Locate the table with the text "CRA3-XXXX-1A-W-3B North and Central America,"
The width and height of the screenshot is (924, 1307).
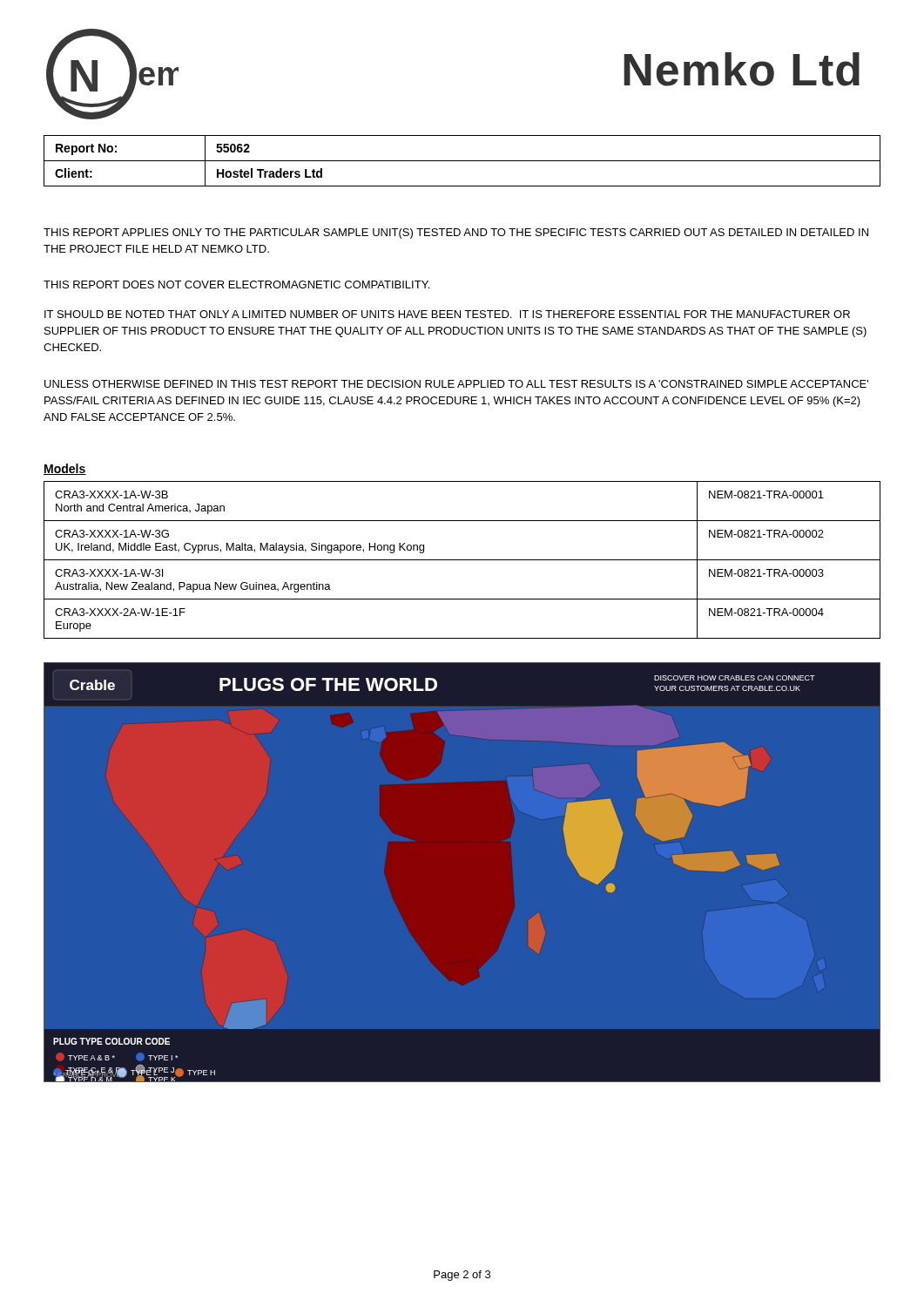tap(462, 560)
